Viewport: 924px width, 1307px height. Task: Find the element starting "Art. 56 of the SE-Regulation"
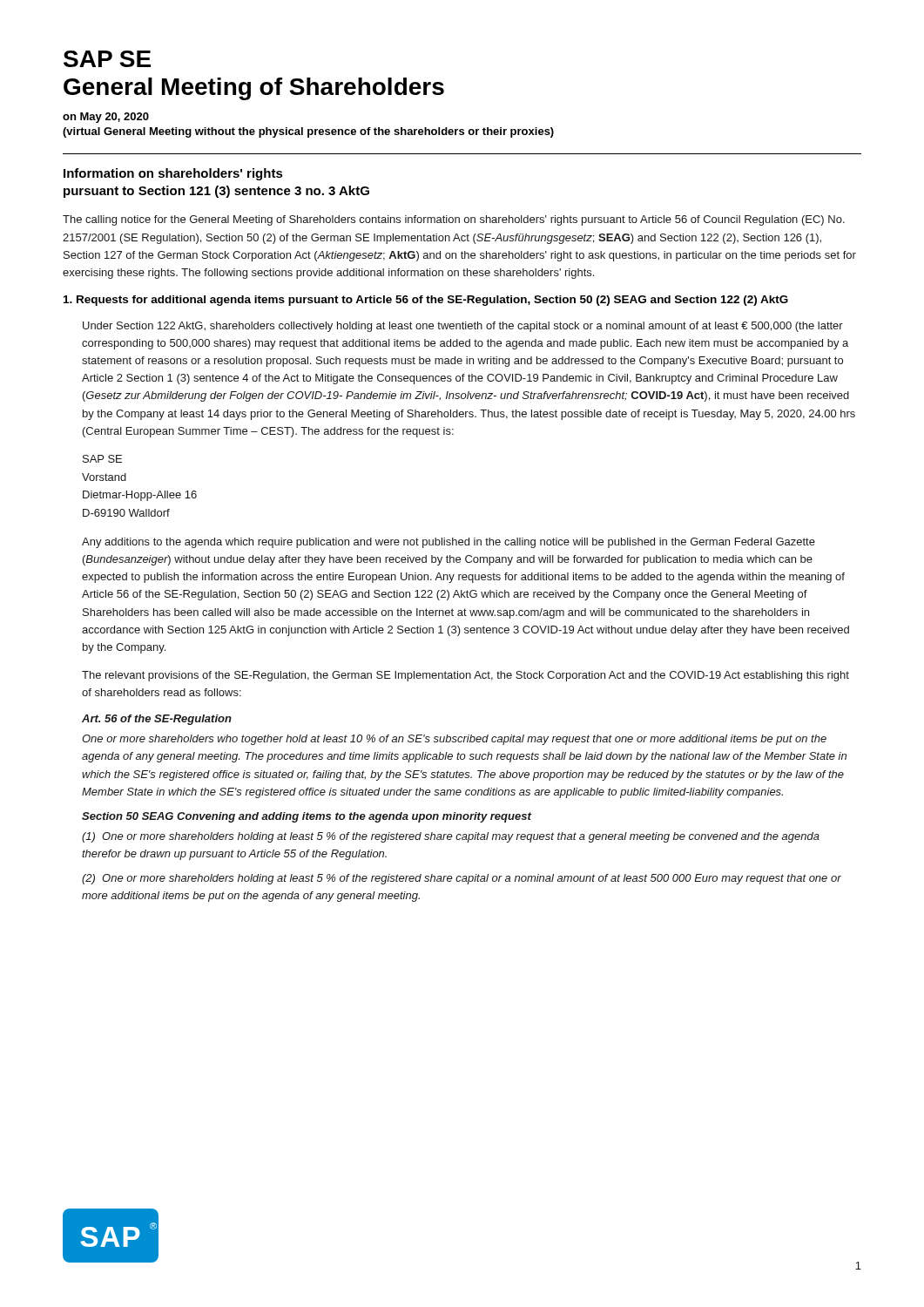[x=157, y=719]
